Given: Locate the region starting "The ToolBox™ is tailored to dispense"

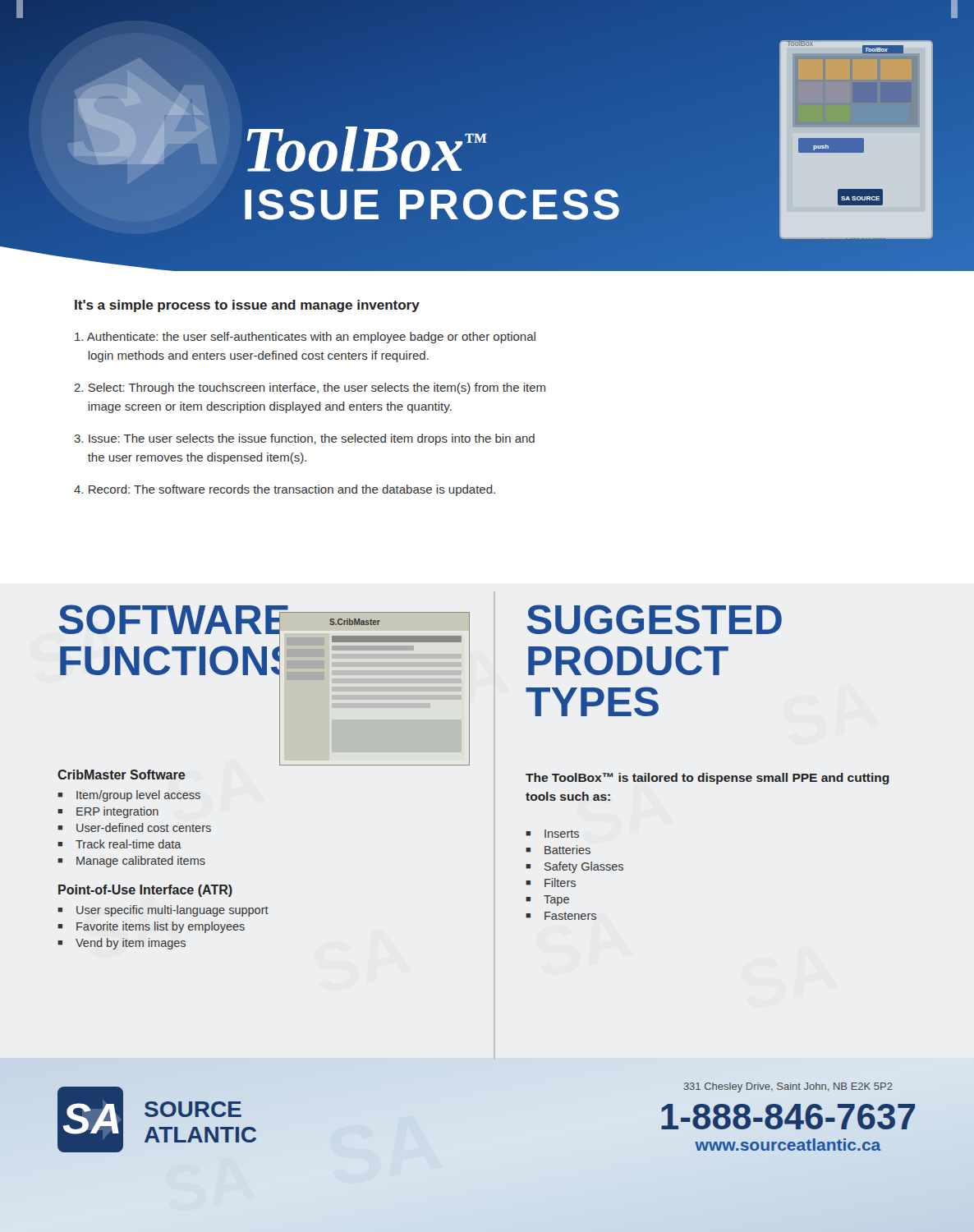Looking at the screenshot, I should (x=708, y=787).
